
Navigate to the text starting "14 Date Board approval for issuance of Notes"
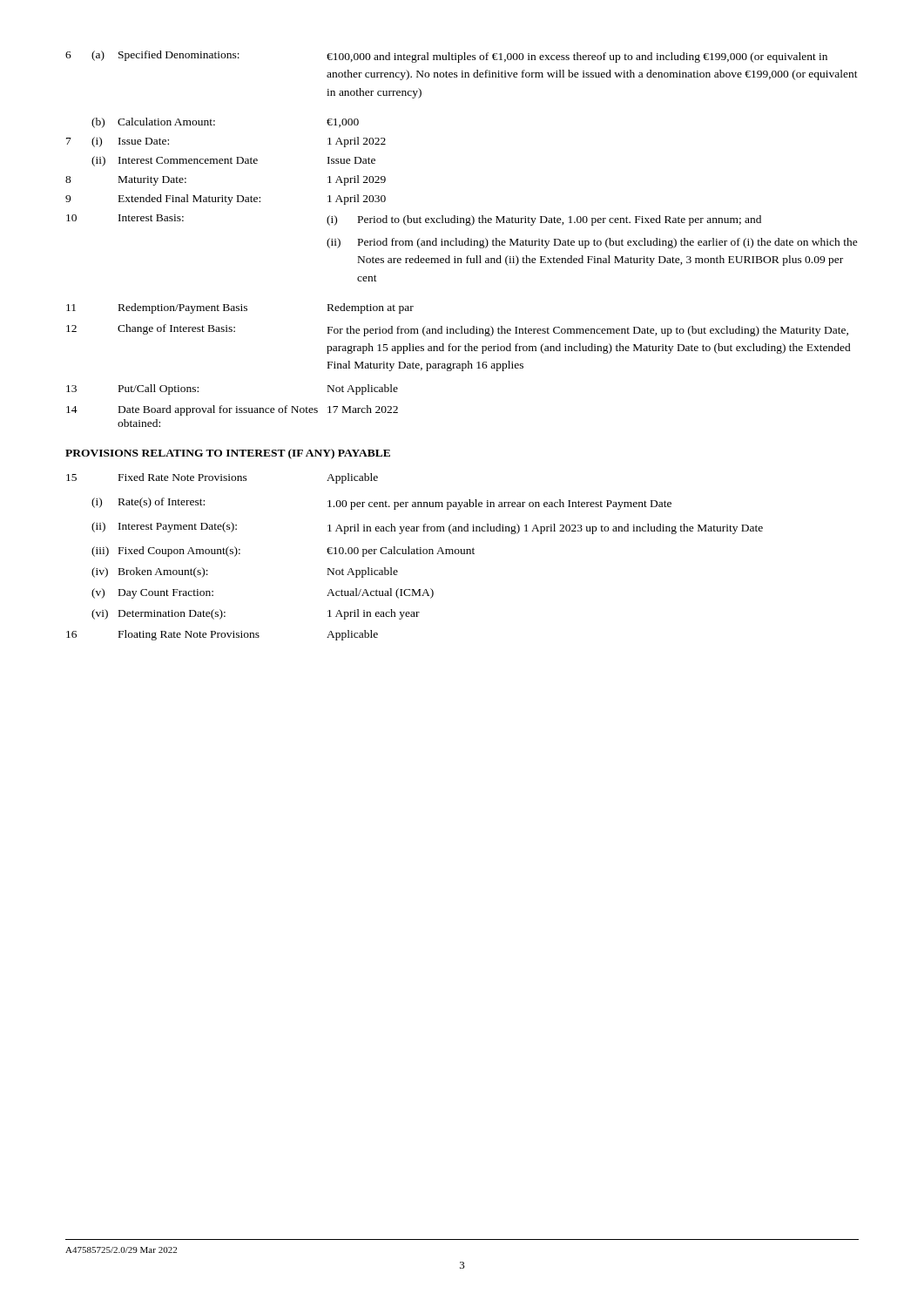(232, 410)
